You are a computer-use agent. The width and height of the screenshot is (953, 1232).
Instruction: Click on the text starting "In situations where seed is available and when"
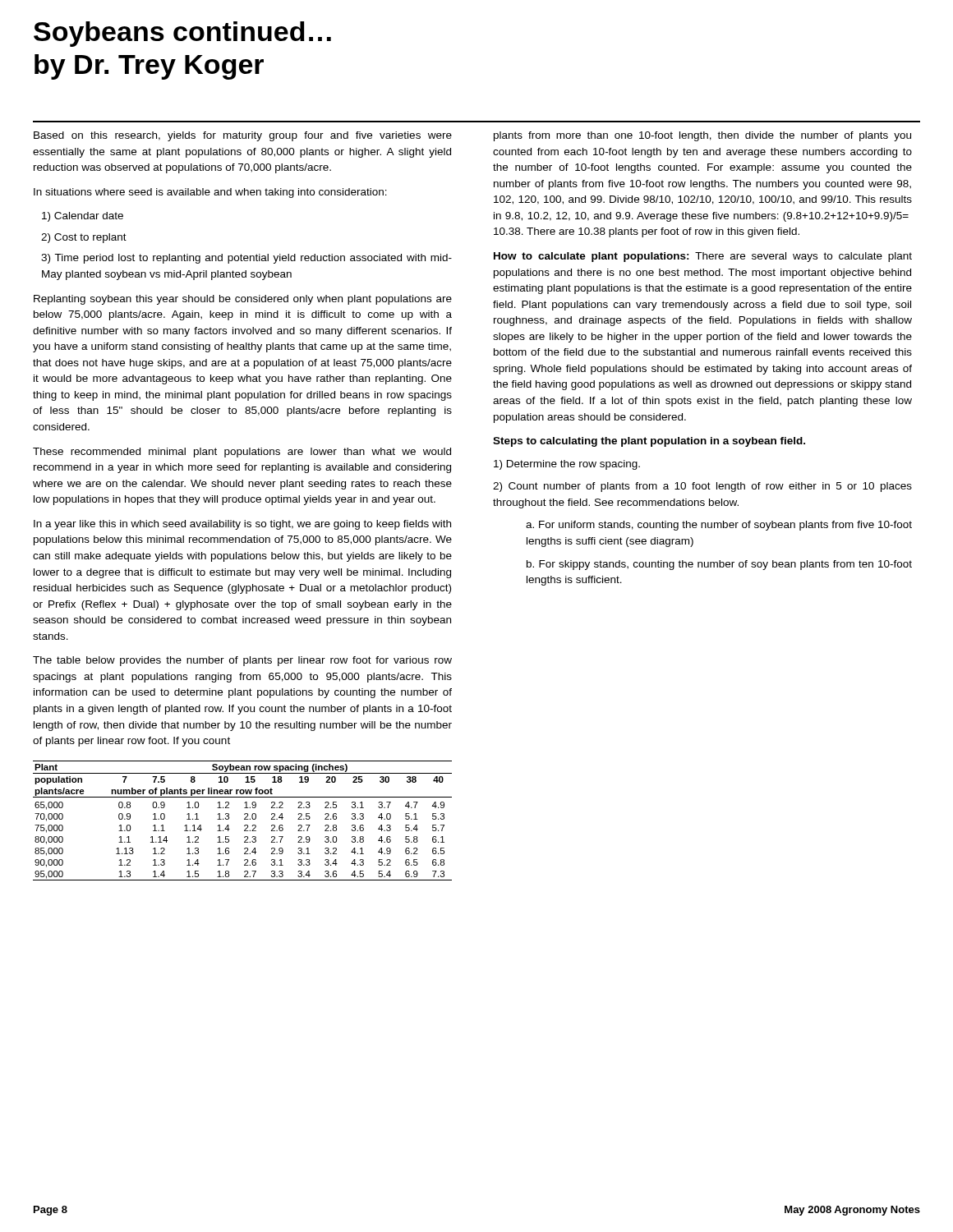pos(242,192)
